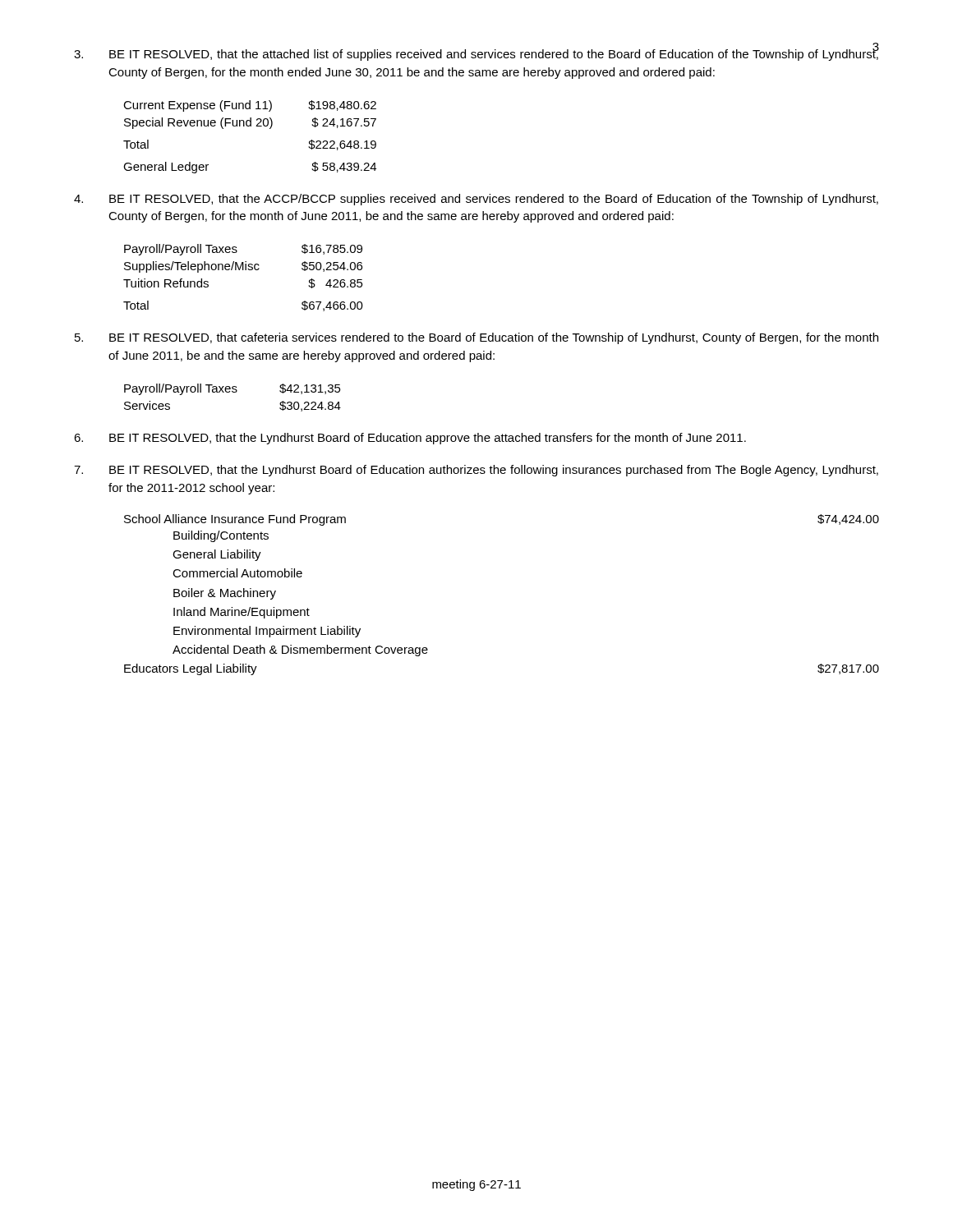Find the text block starting "5. BE IT RESOLVED, that cafeteria services rendered"

[x=476, y=346]
